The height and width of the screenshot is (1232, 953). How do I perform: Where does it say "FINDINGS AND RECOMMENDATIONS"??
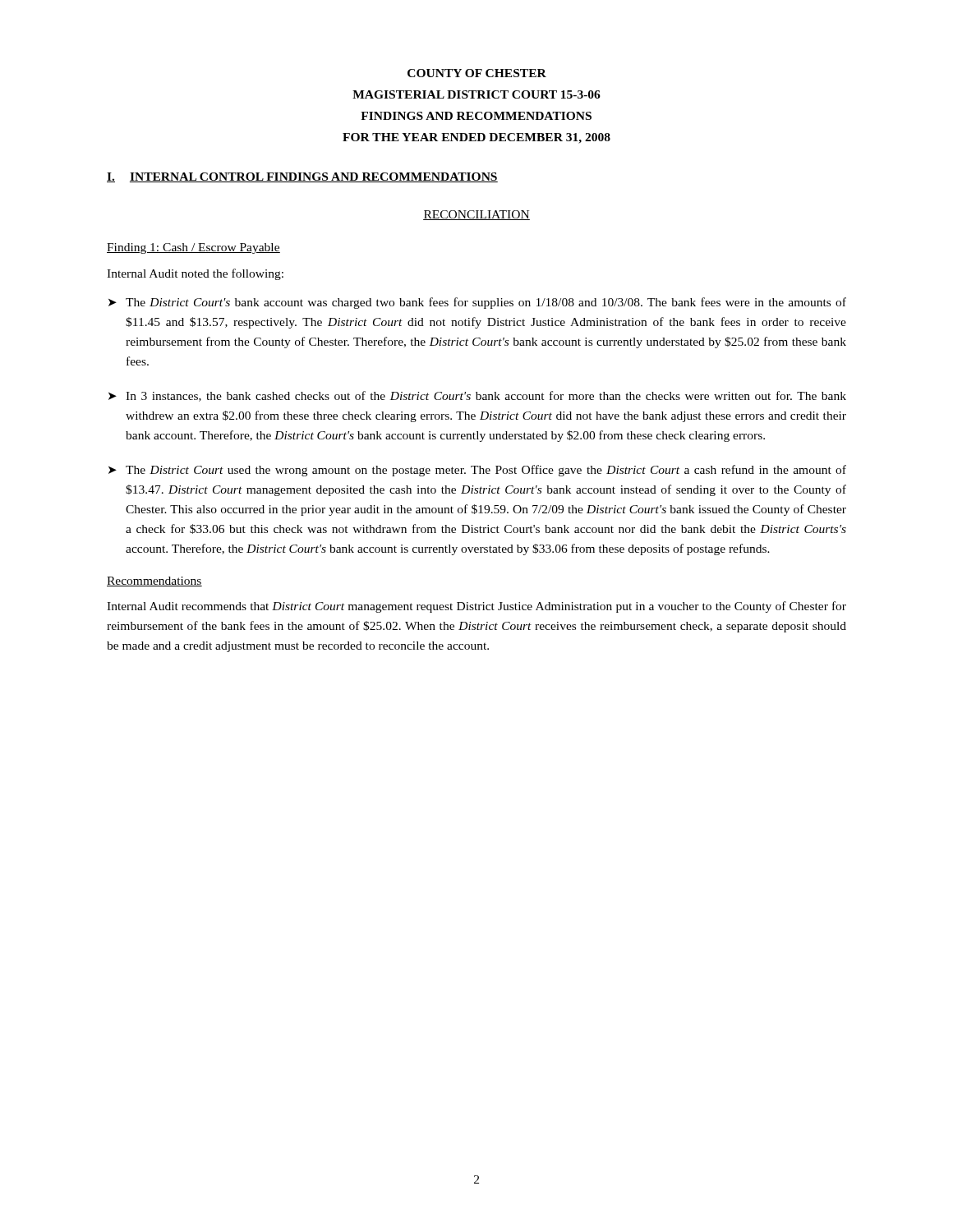476,115
